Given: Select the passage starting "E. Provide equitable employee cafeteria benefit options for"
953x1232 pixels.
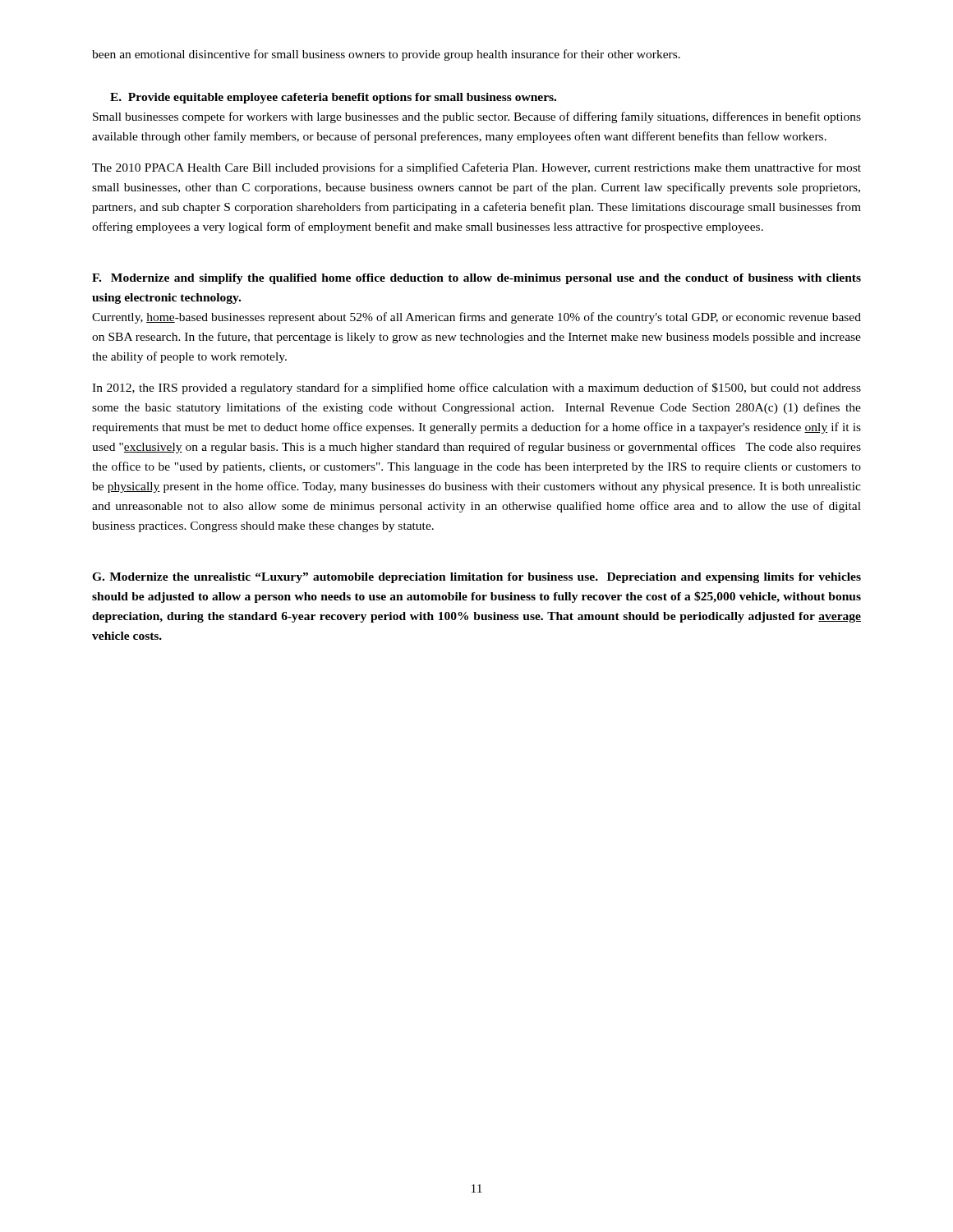Looking at the screenshot, I should pyautogui.click(x=476, y=97).
